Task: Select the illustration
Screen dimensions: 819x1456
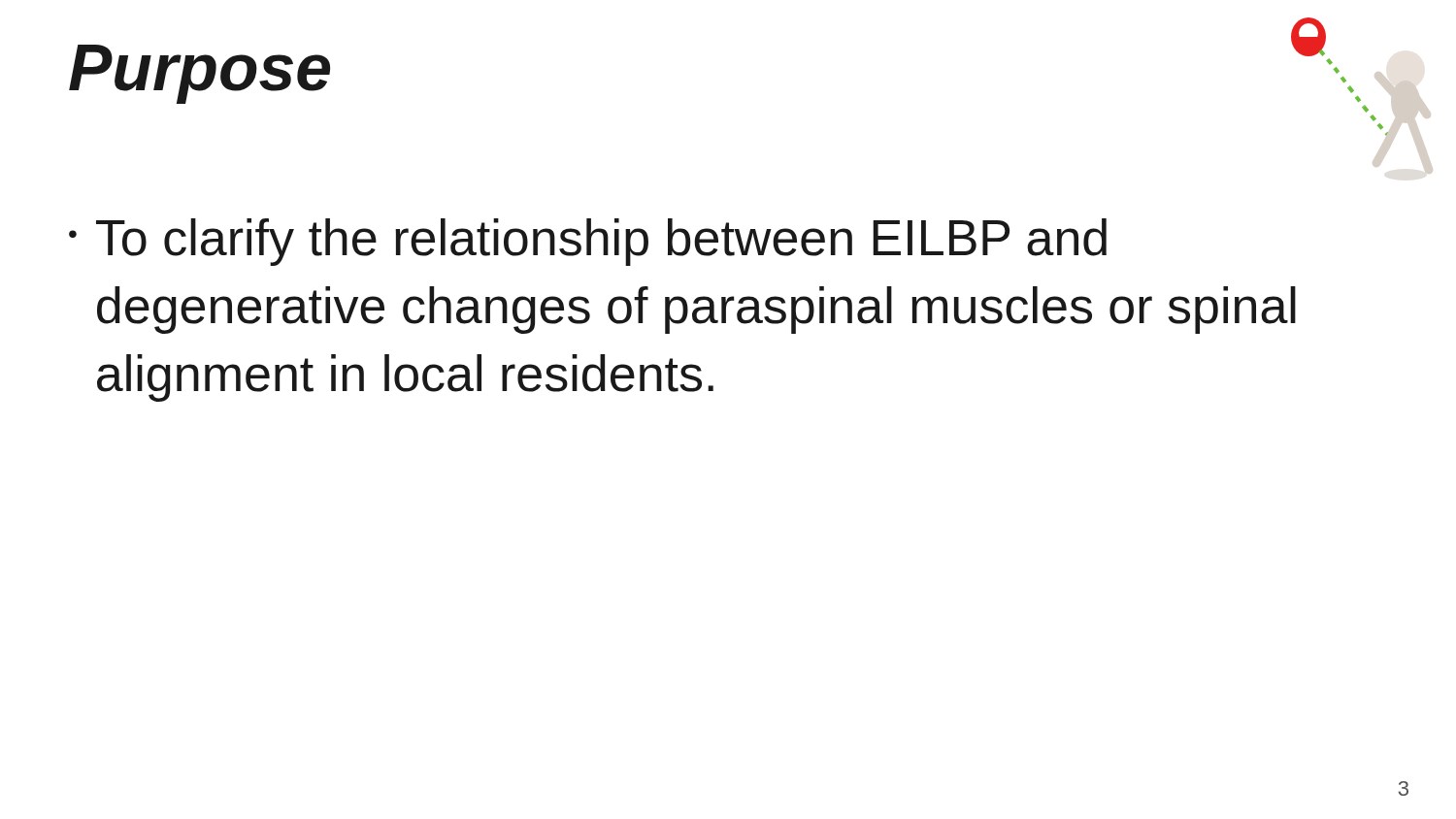Action: [1301, 99]
